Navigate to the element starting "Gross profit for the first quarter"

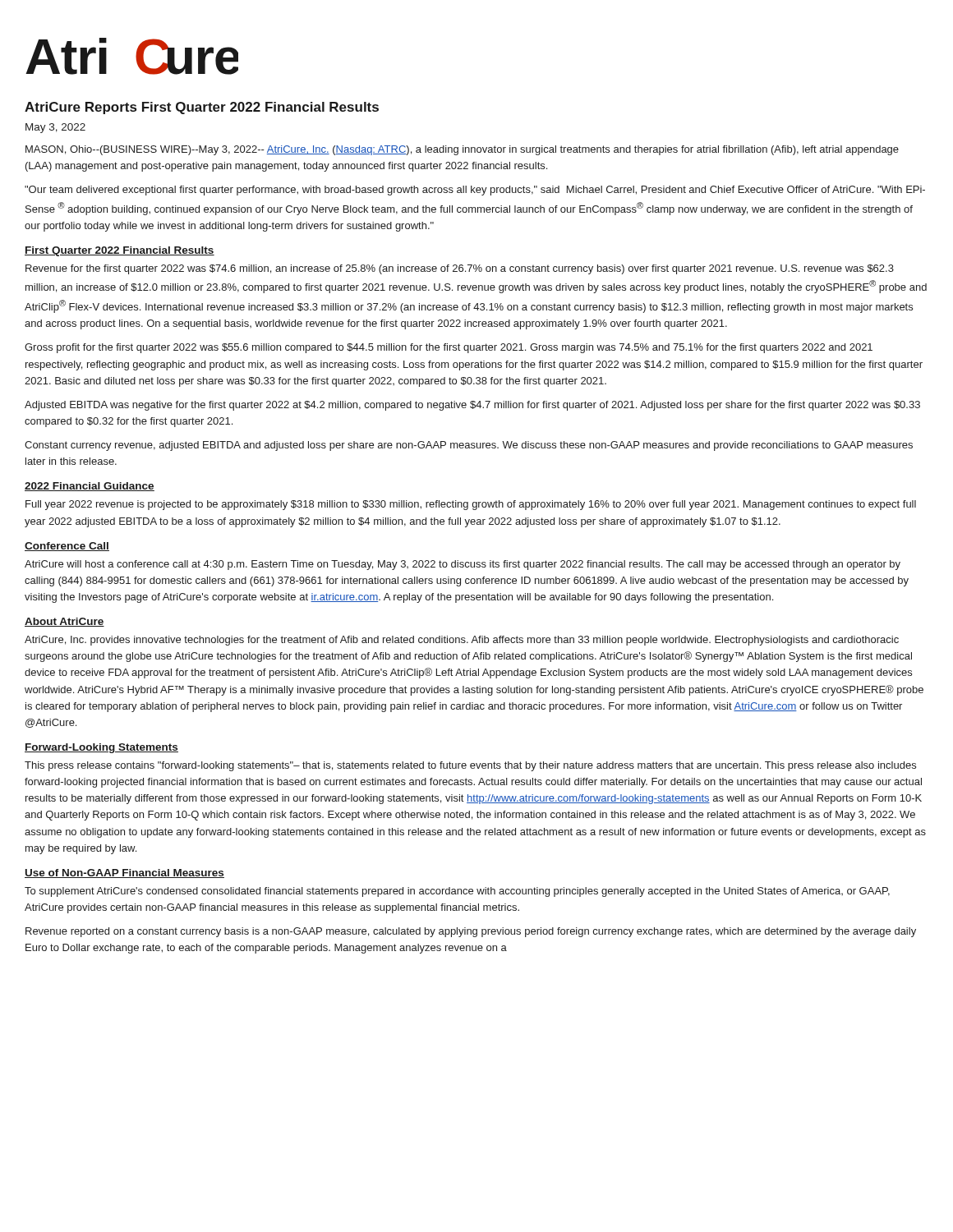[x=474, y=364]
